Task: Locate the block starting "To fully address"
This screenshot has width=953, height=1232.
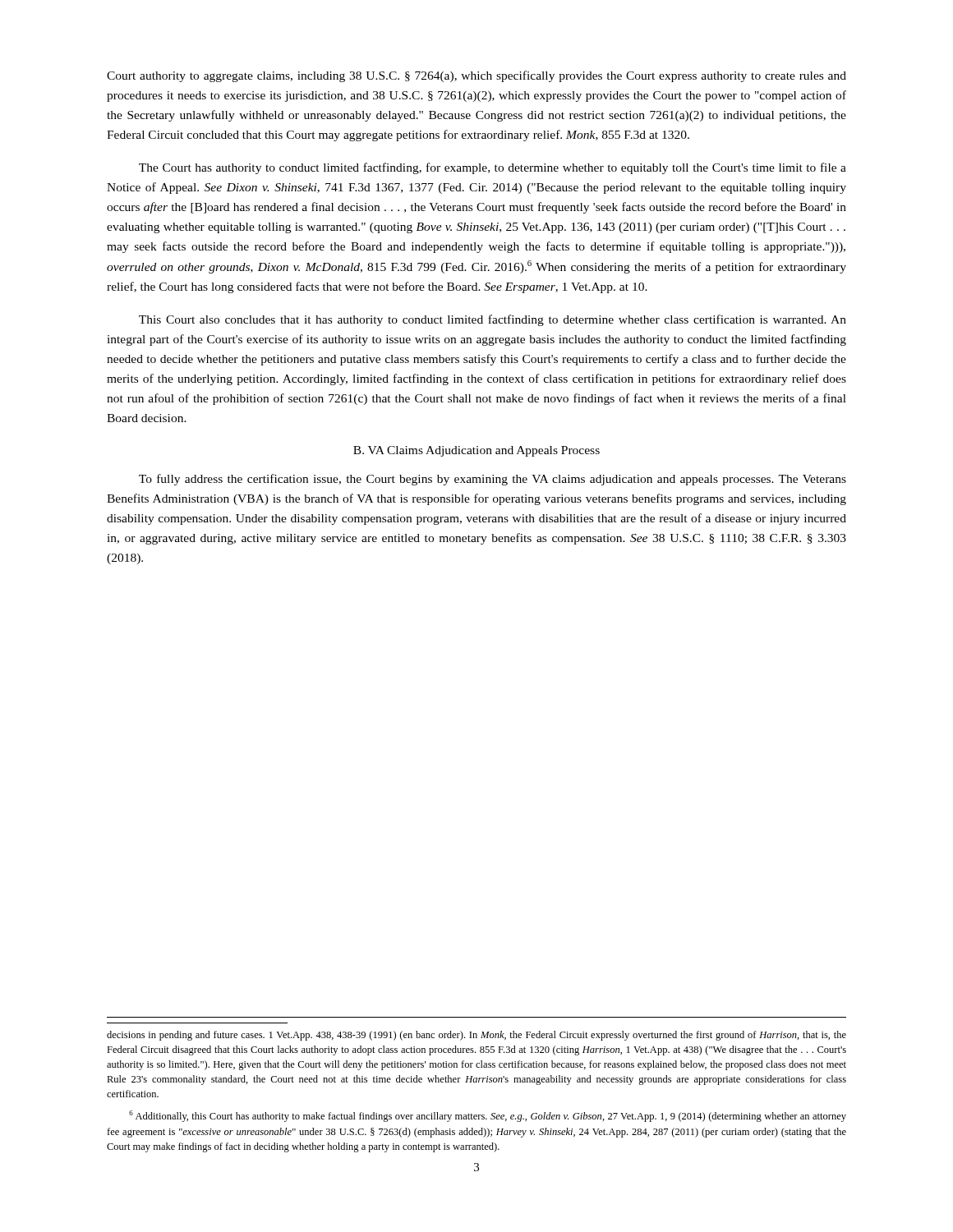Action: (x=476, y=518)
